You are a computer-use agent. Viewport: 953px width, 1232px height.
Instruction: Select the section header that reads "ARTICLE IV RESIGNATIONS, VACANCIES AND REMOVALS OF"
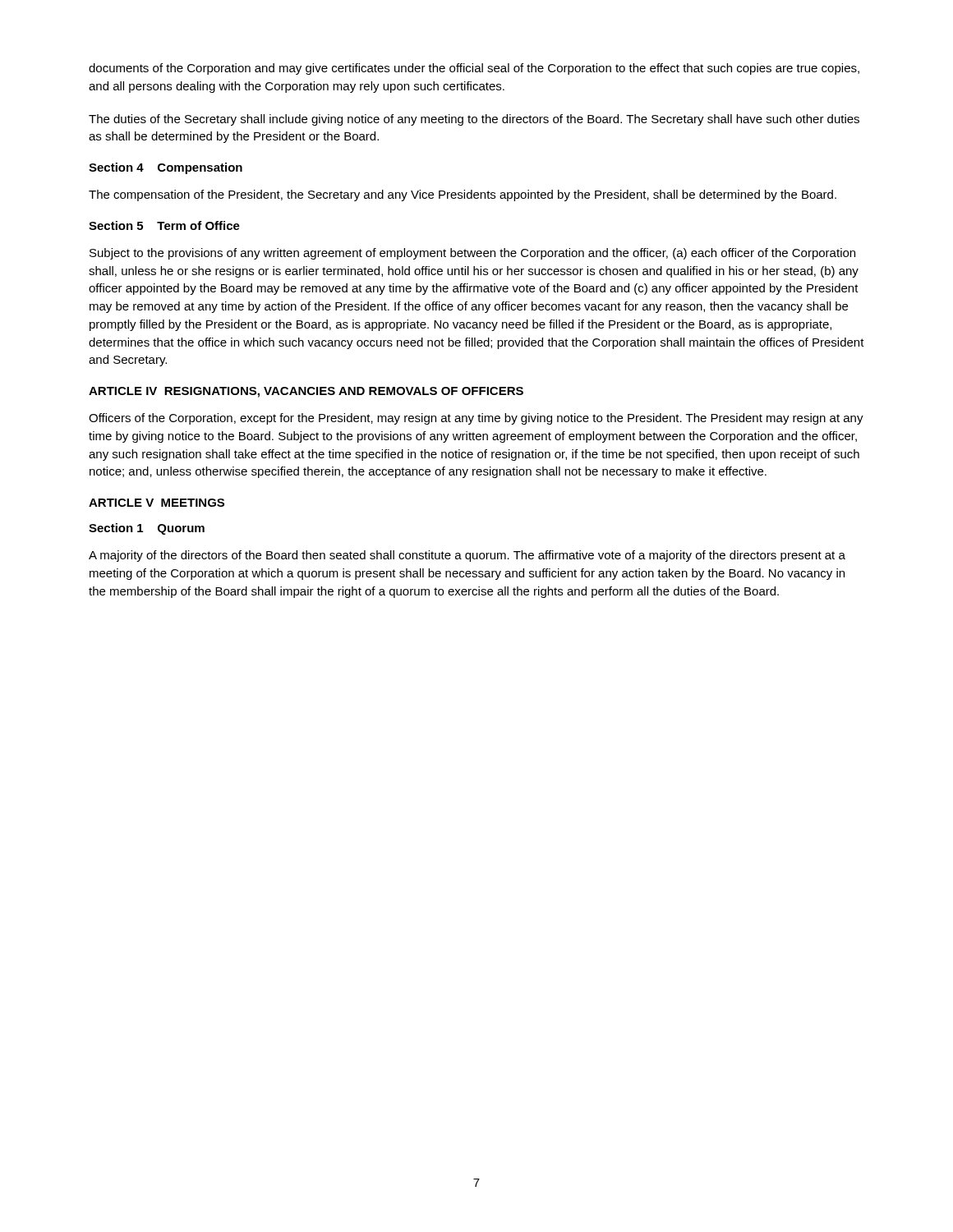(x=306, y=391)
